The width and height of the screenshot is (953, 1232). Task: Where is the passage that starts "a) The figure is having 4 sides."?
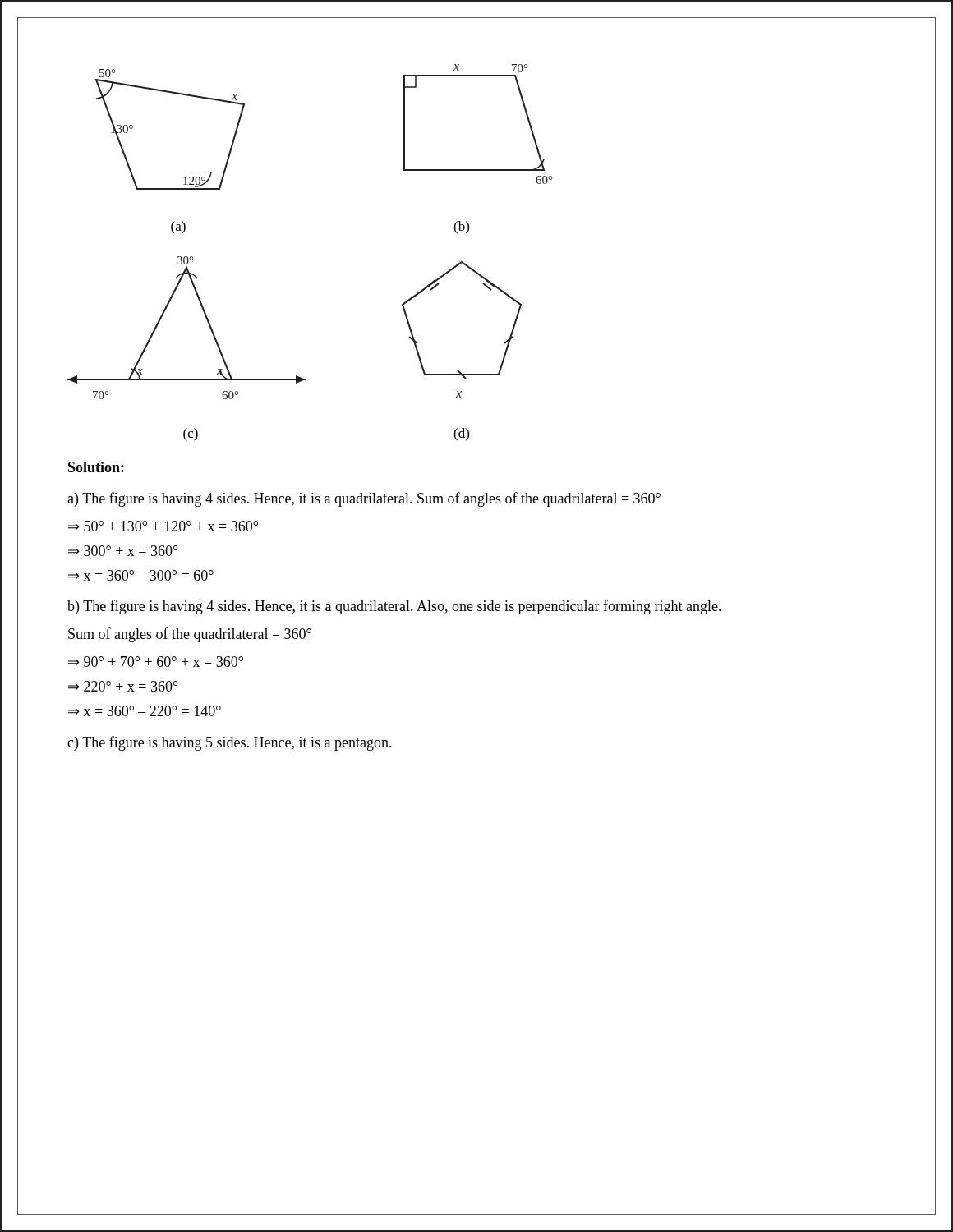pyautogui.click(x=364, y=498)
